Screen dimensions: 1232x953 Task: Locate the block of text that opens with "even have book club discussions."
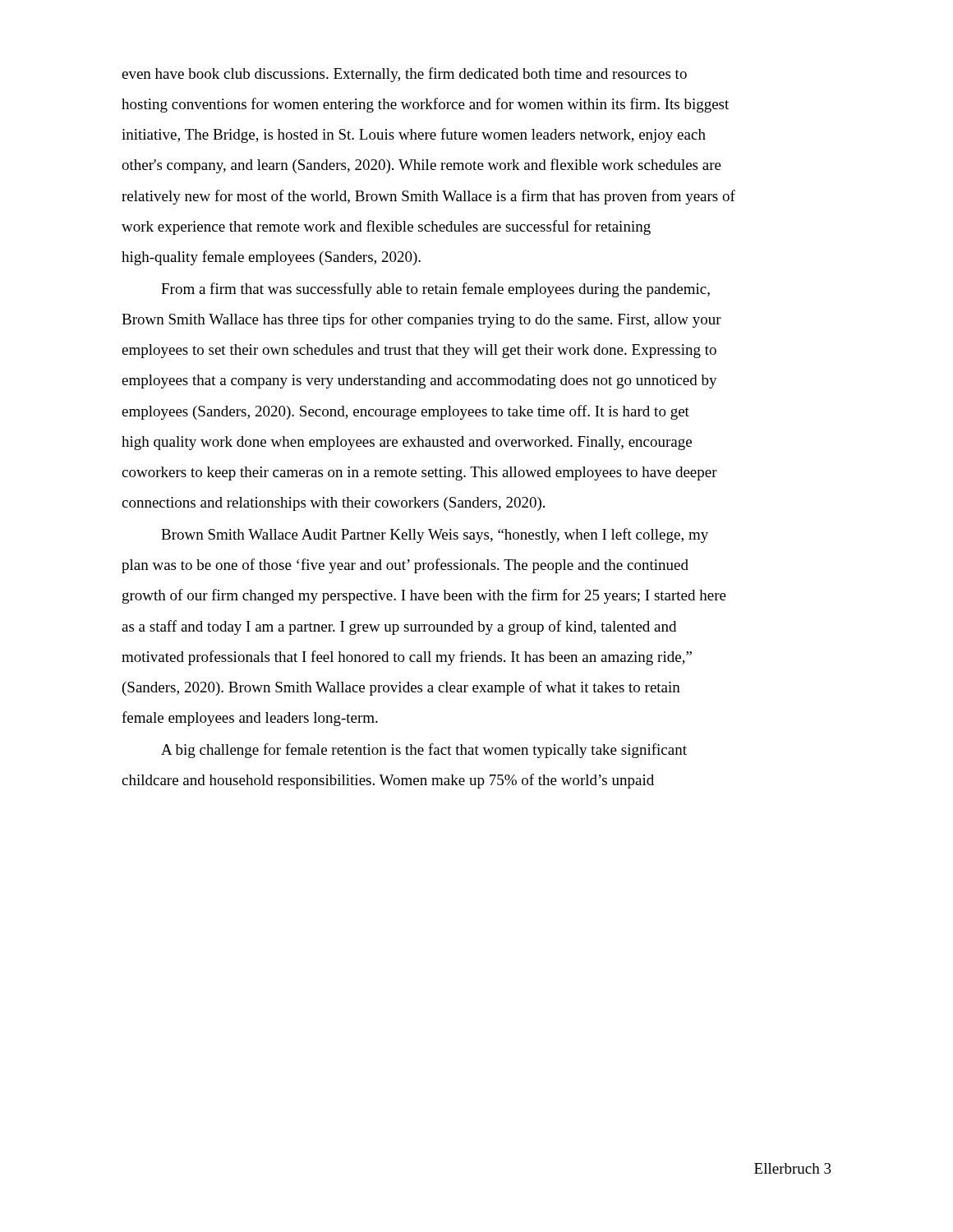pyautogui.click(x=476, y=165)
